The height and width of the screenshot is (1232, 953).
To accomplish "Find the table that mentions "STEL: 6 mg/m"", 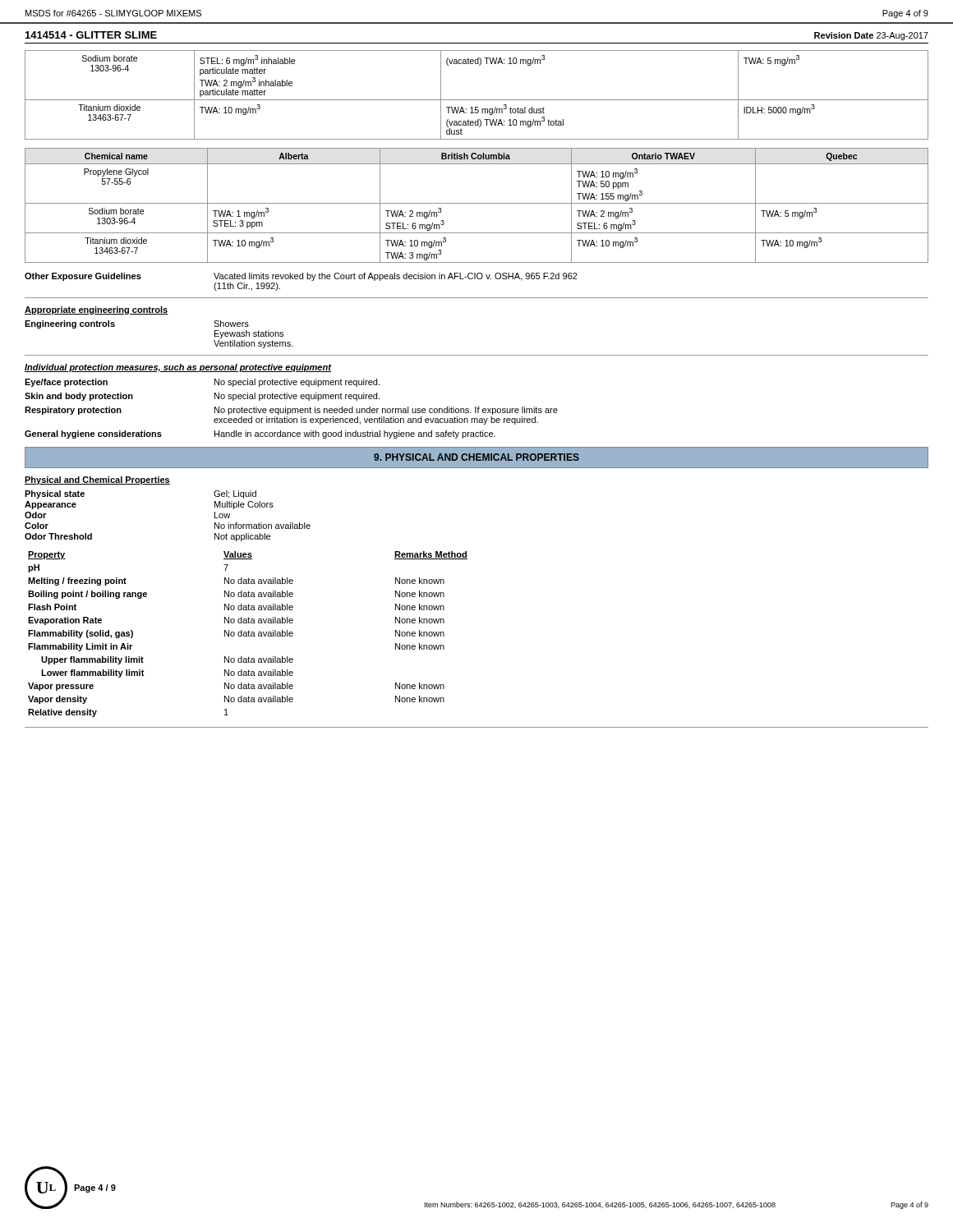I will 476,156.
